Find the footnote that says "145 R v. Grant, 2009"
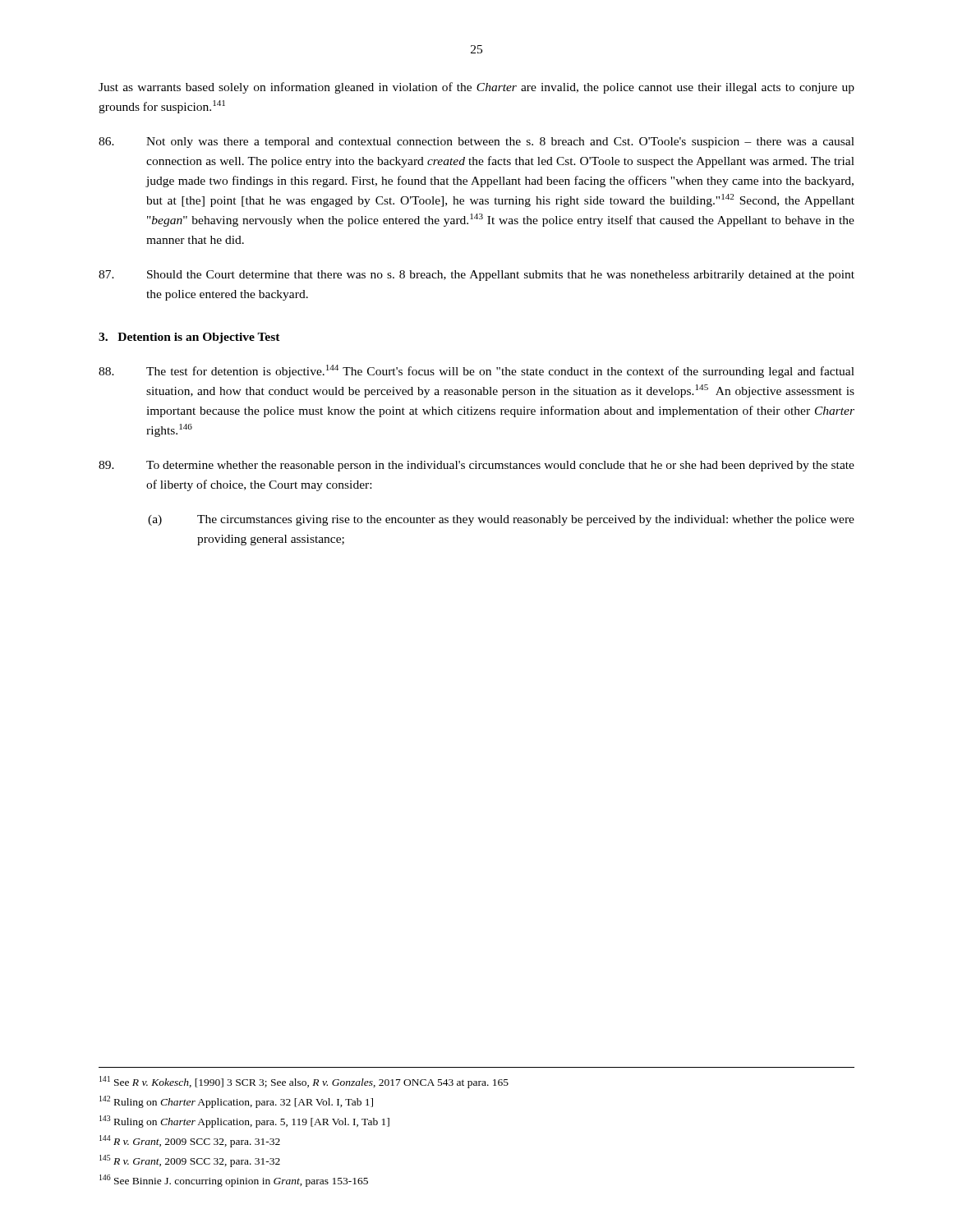Image resolution: width=953 pixels, height=1232 pixels. pos(189,1160)
